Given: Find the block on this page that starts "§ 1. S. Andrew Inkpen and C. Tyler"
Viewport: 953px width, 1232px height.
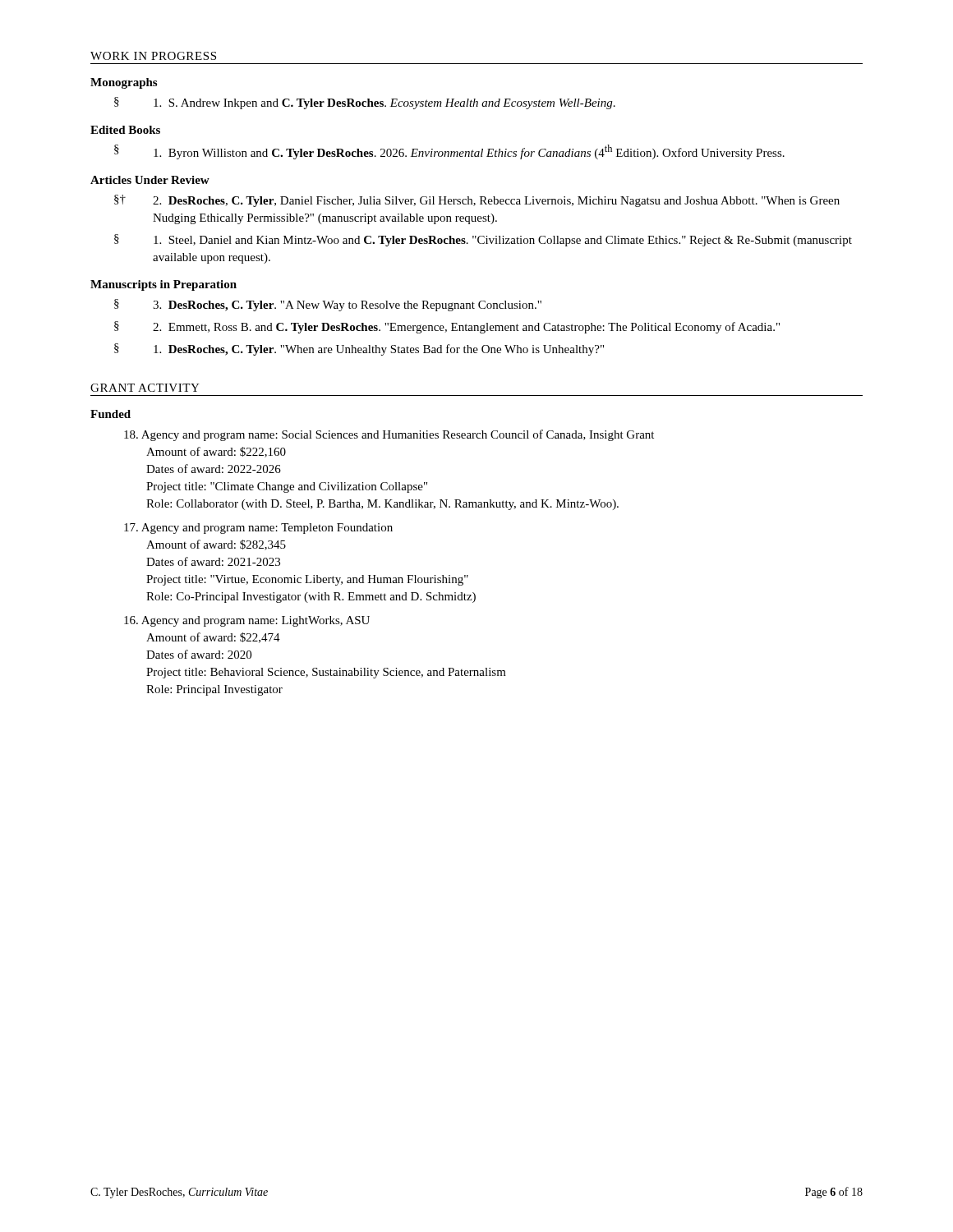Looking at the screenshot, I should click(x=488, y=103).
